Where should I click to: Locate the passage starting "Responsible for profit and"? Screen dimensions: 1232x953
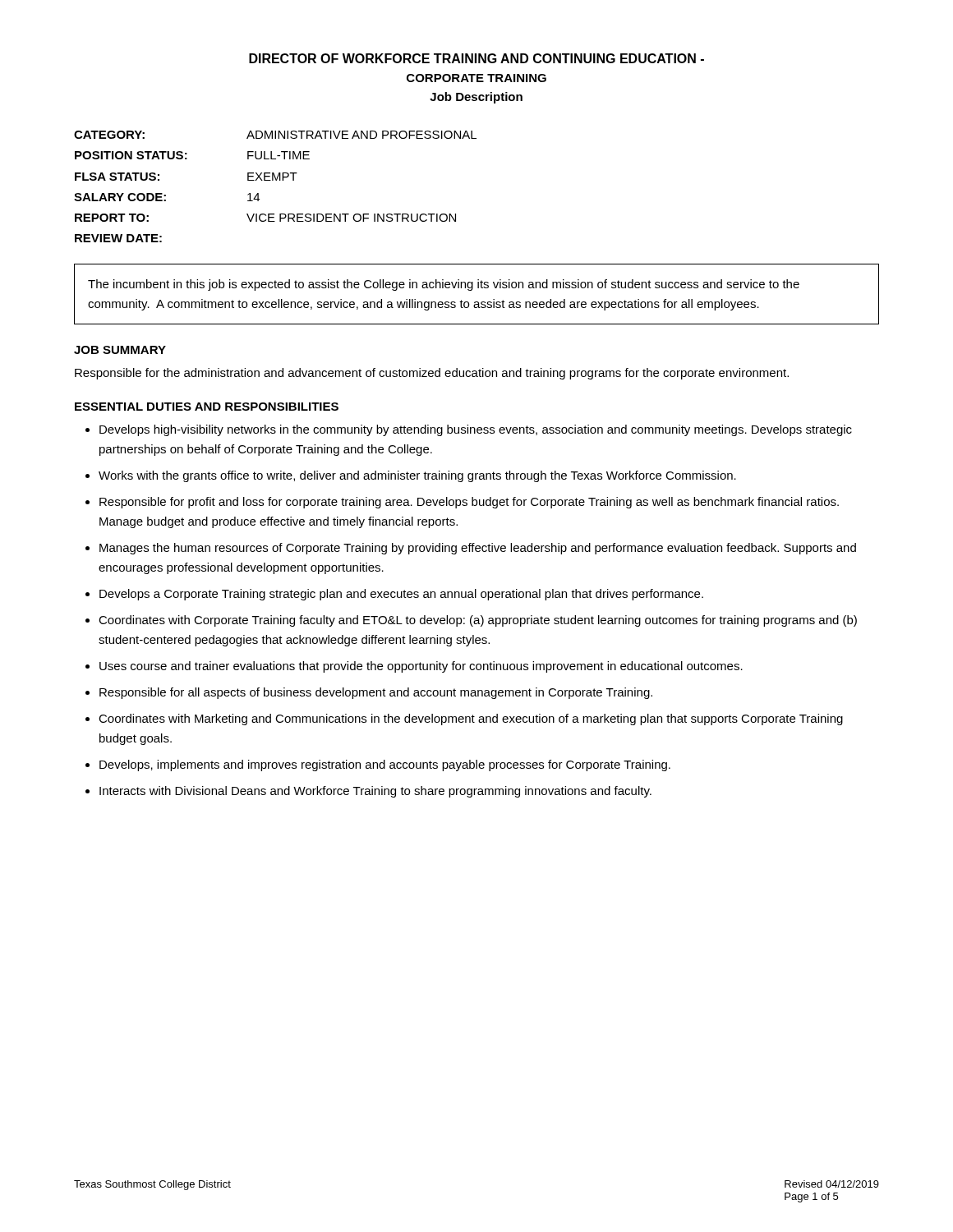(x=469, y=511)
